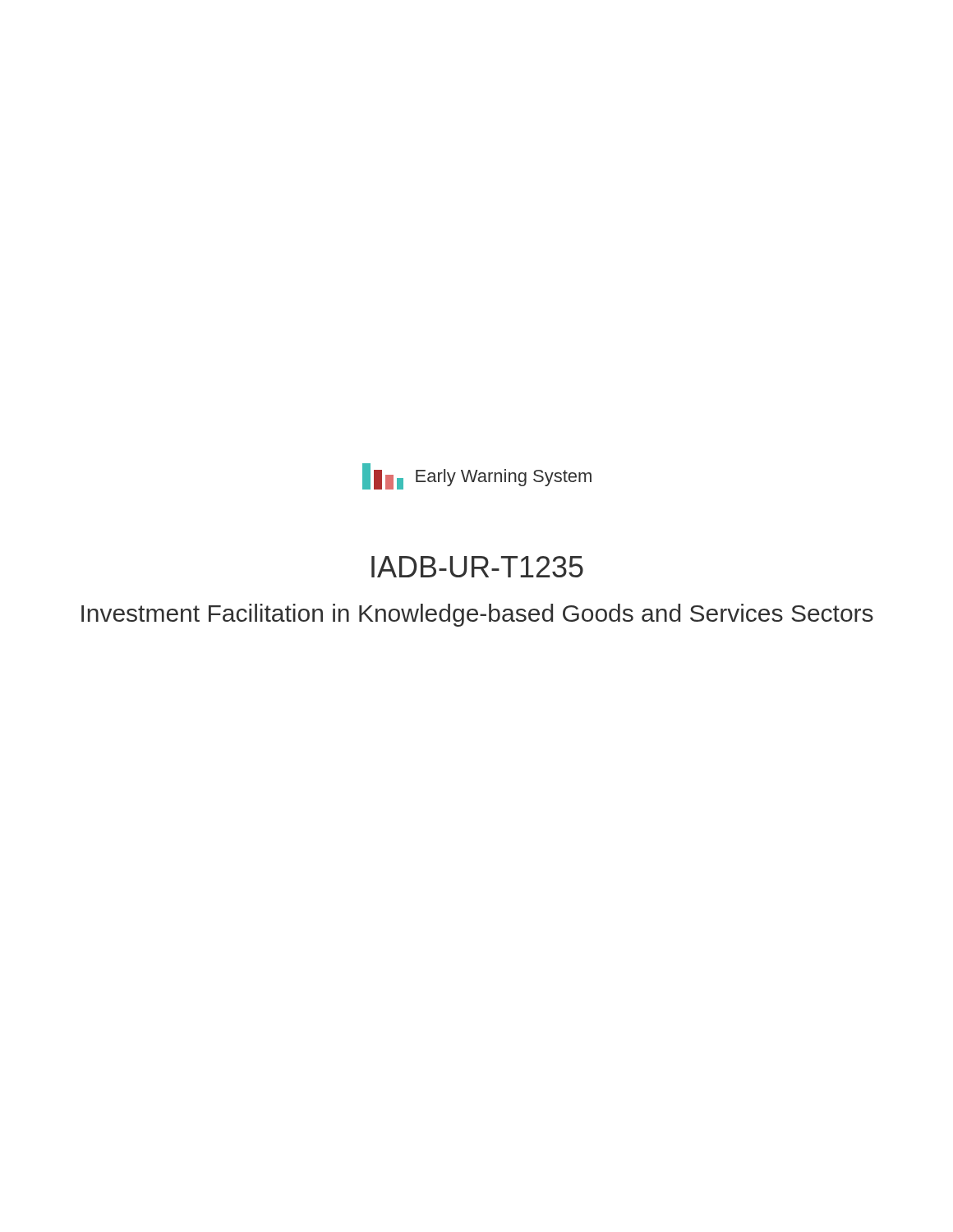Viewport: 953px width, 1232px height.
Task: Locate the title
Action: pos(476,567)
